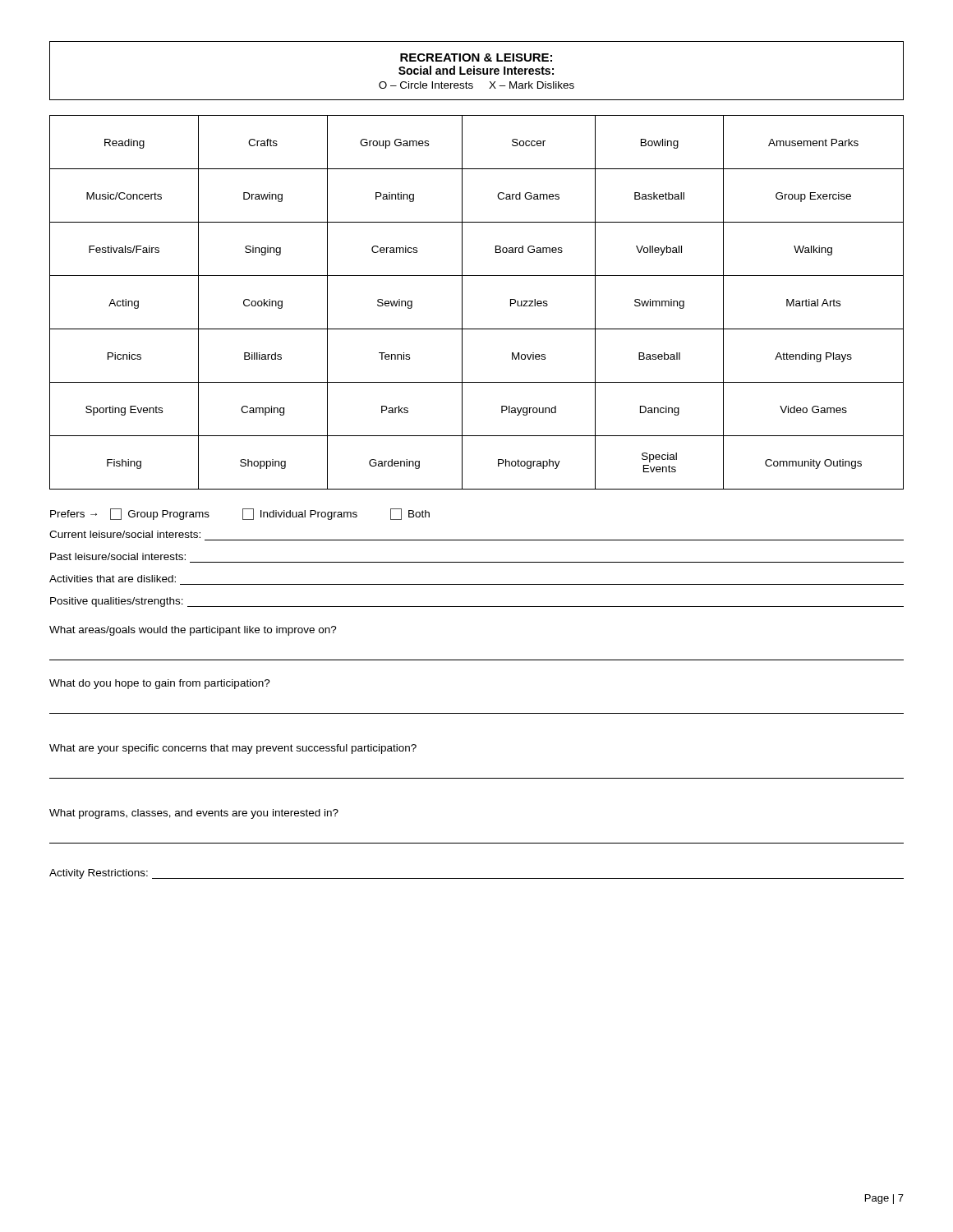Click on the table containing "Group Exercise"
The width and height of the screenshot is (953, 1232).
pos(476,302)
